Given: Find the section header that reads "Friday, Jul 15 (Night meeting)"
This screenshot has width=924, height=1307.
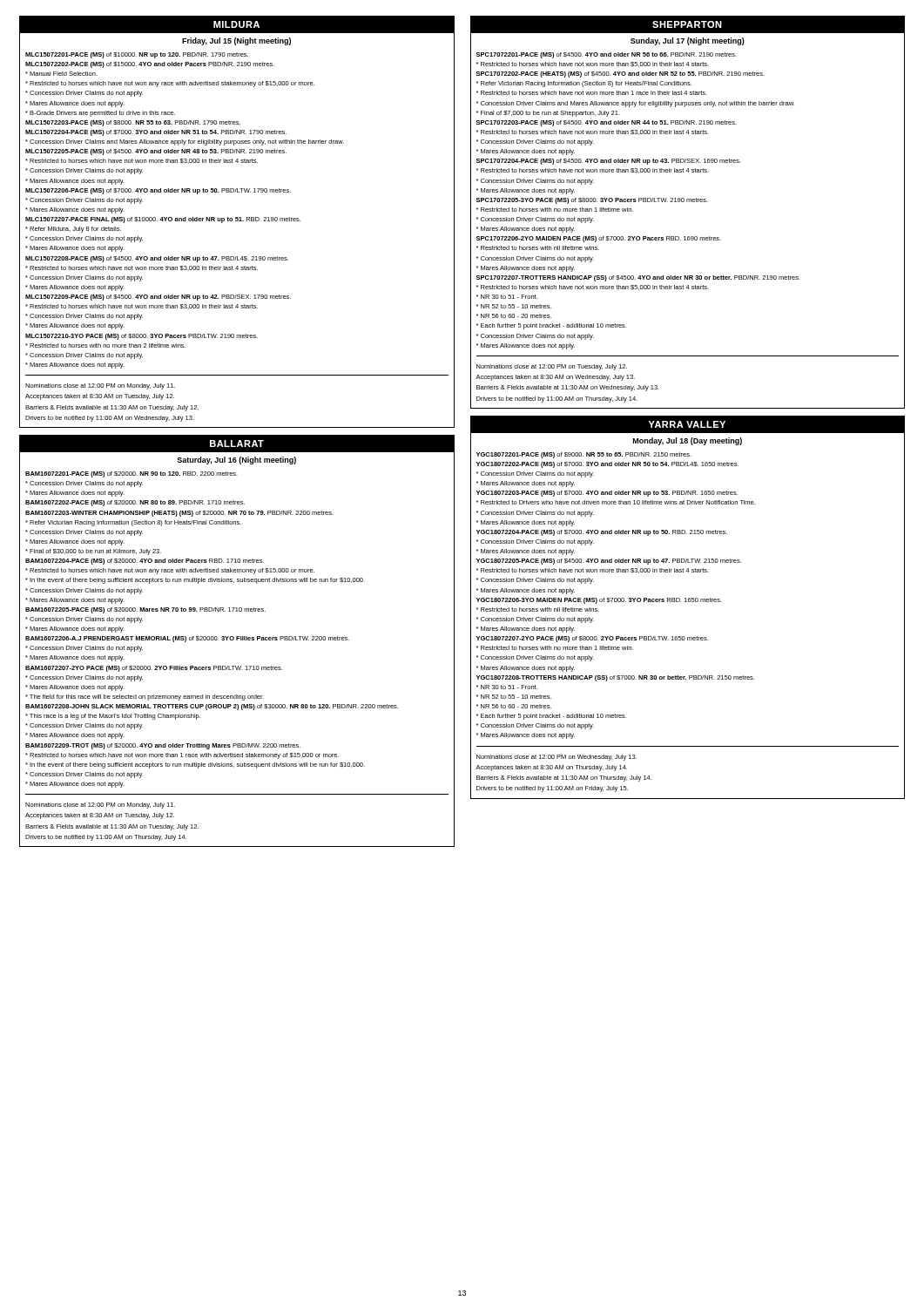Looking at the screenshot, I should pyautogui.click(x=237, y=41).
